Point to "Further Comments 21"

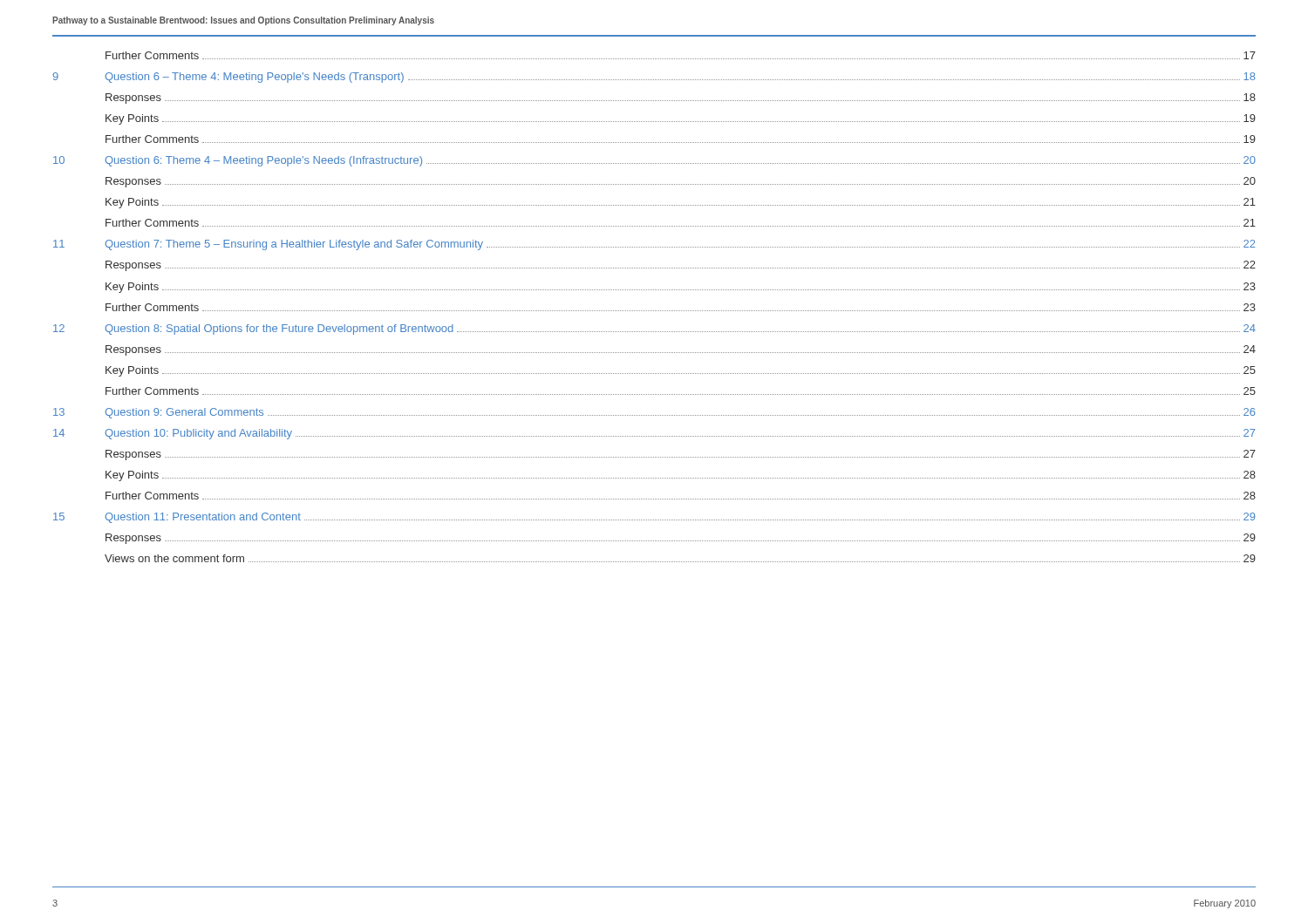(x=680, y=223)
